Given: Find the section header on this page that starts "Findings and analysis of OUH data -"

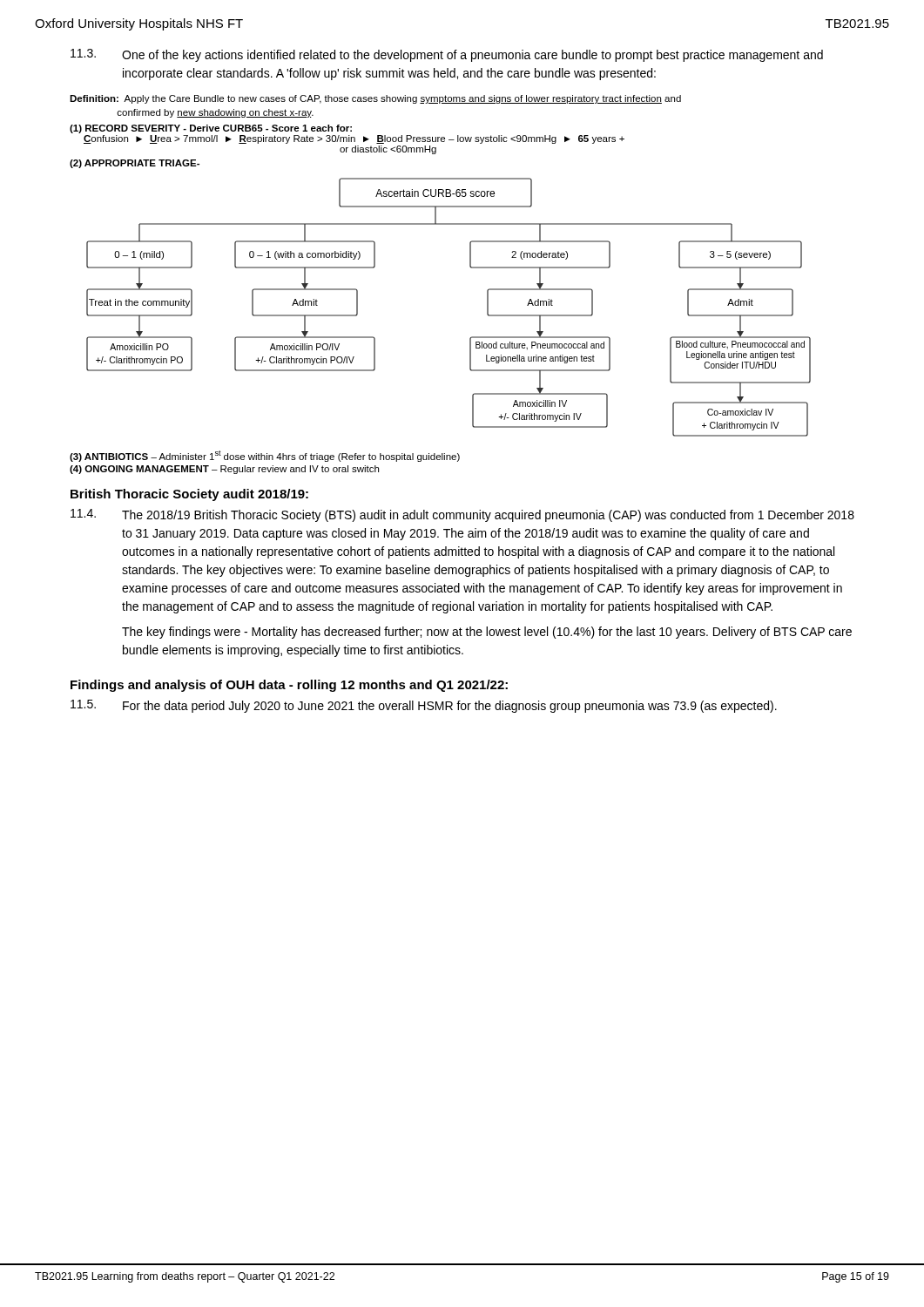Looking at the screenshot, I should click(289, 684).
